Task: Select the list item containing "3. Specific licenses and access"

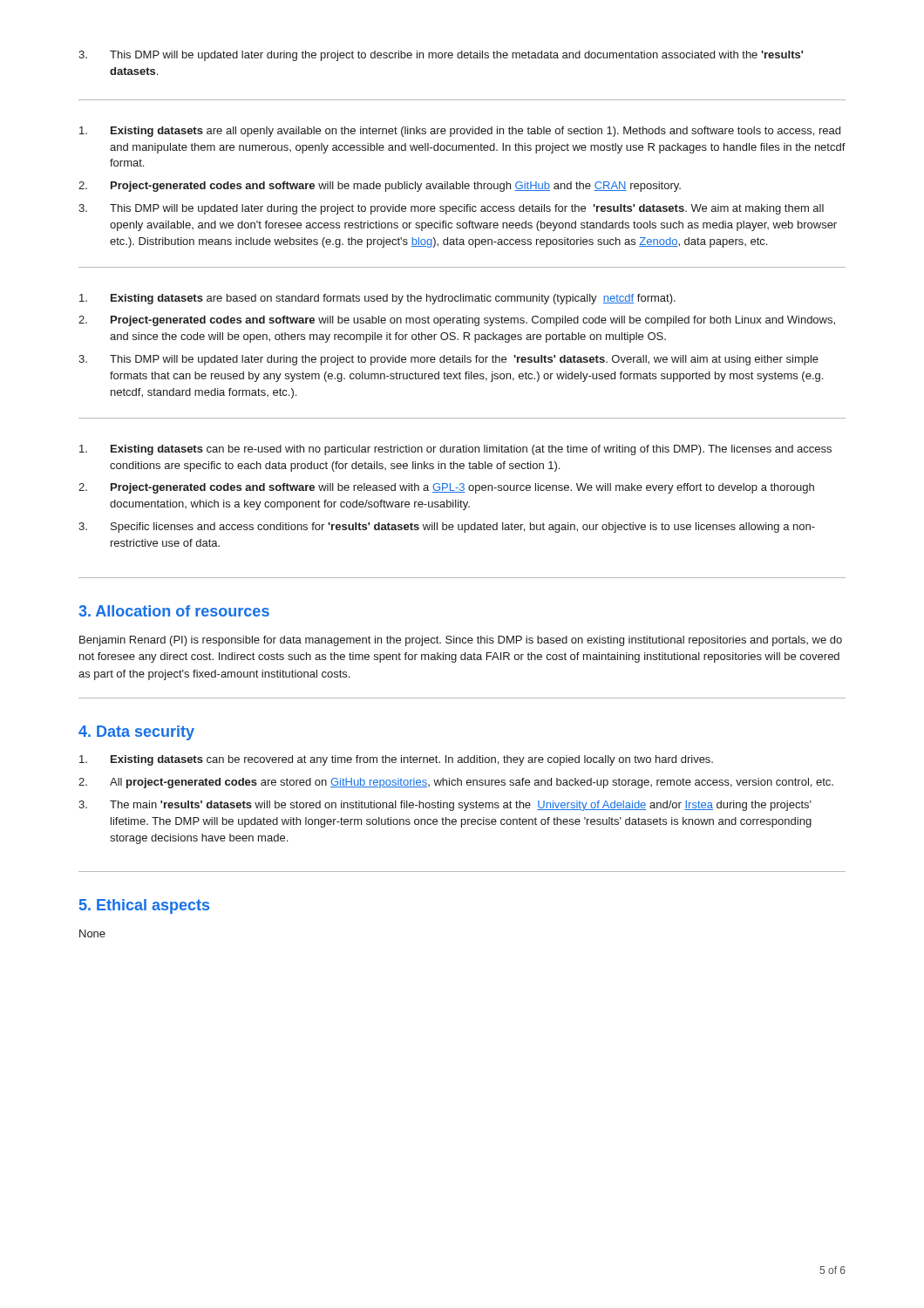Action: point(462,535)
